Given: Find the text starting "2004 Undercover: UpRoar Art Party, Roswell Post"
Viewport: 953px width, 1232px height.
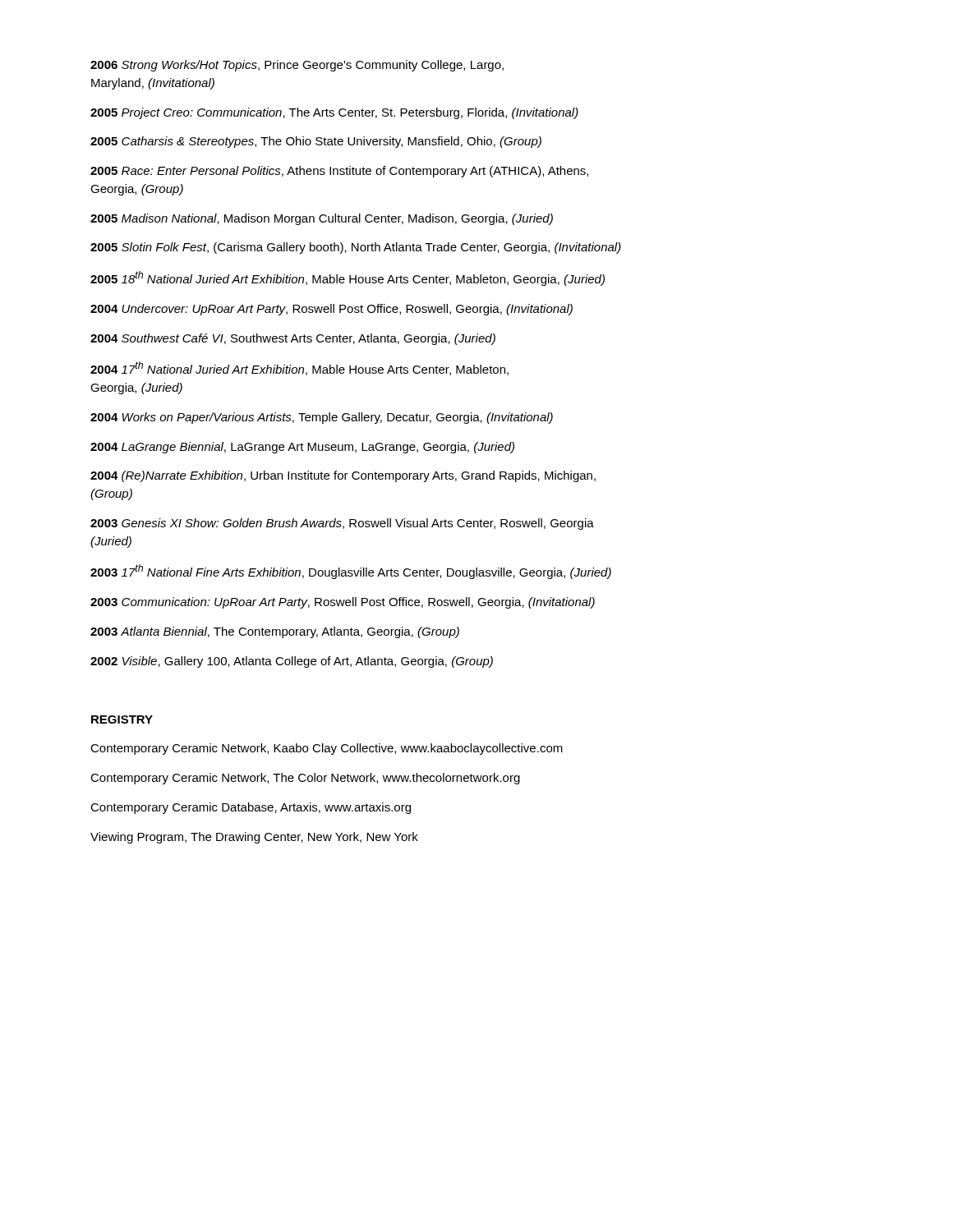Looking at the screenshot, I should [332, 308].
